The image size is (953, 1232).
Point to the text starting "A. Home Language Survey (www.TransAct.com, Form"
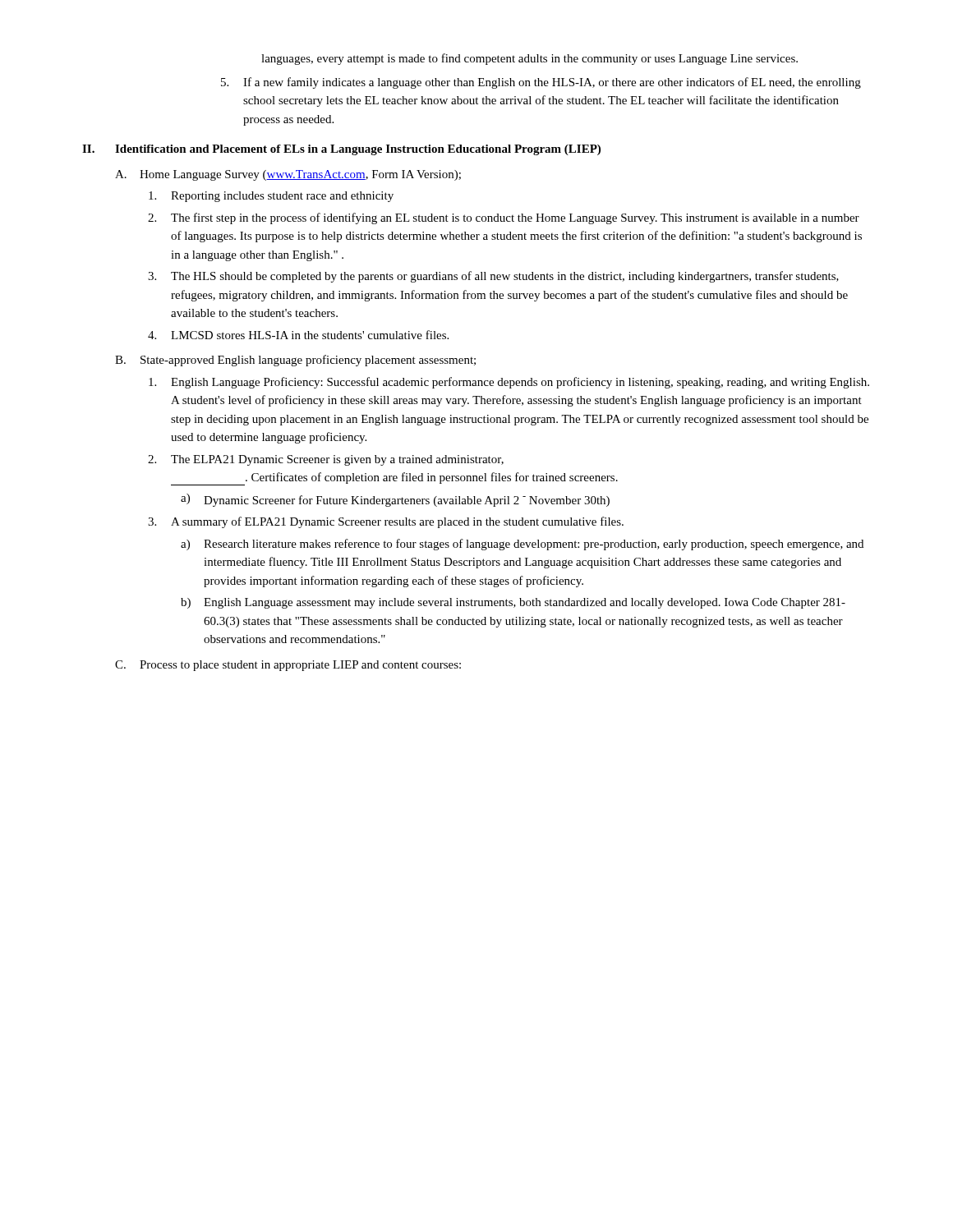288,174
